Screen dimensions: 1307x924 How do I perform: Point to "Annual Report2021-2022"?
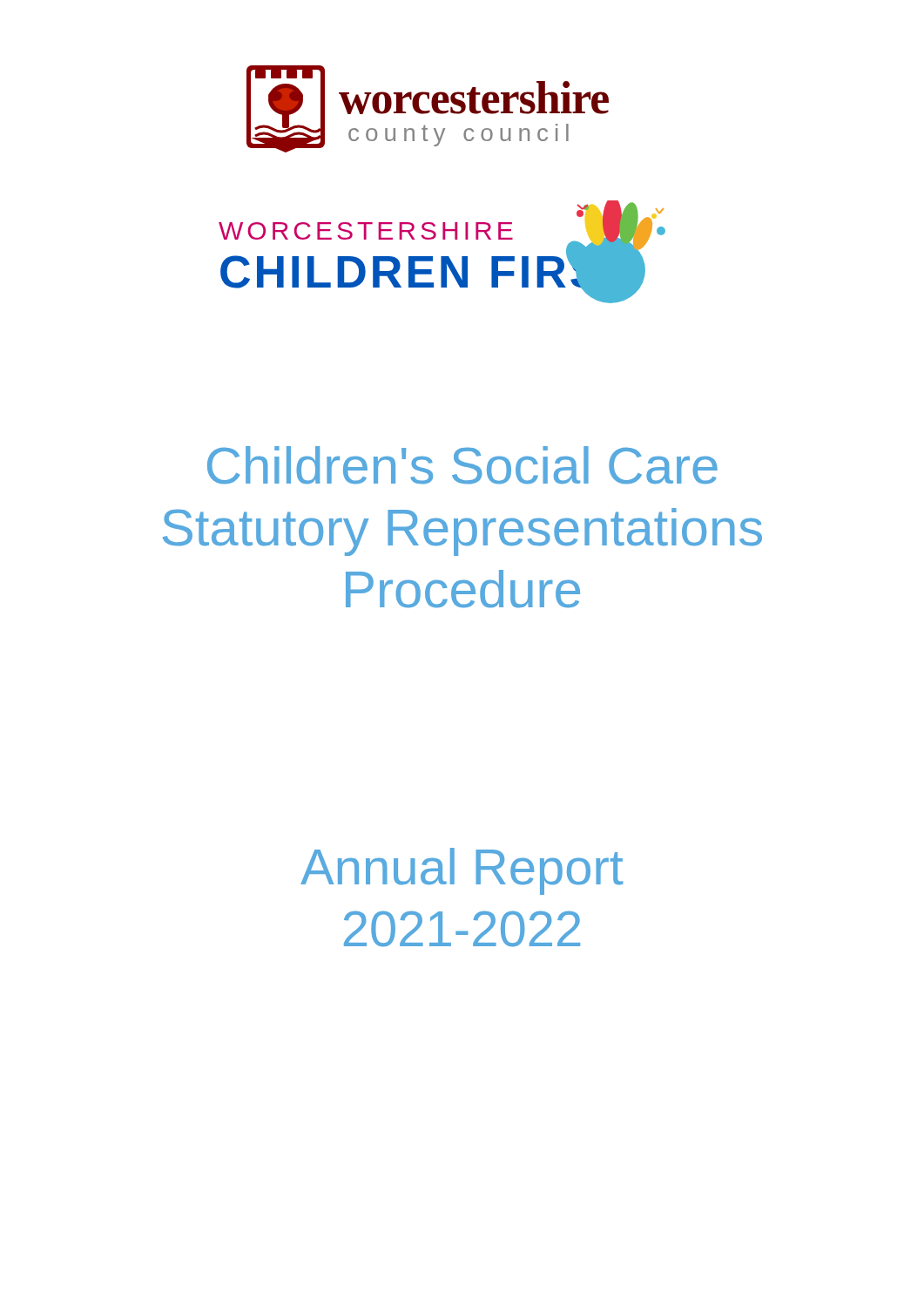click(462, 898)
